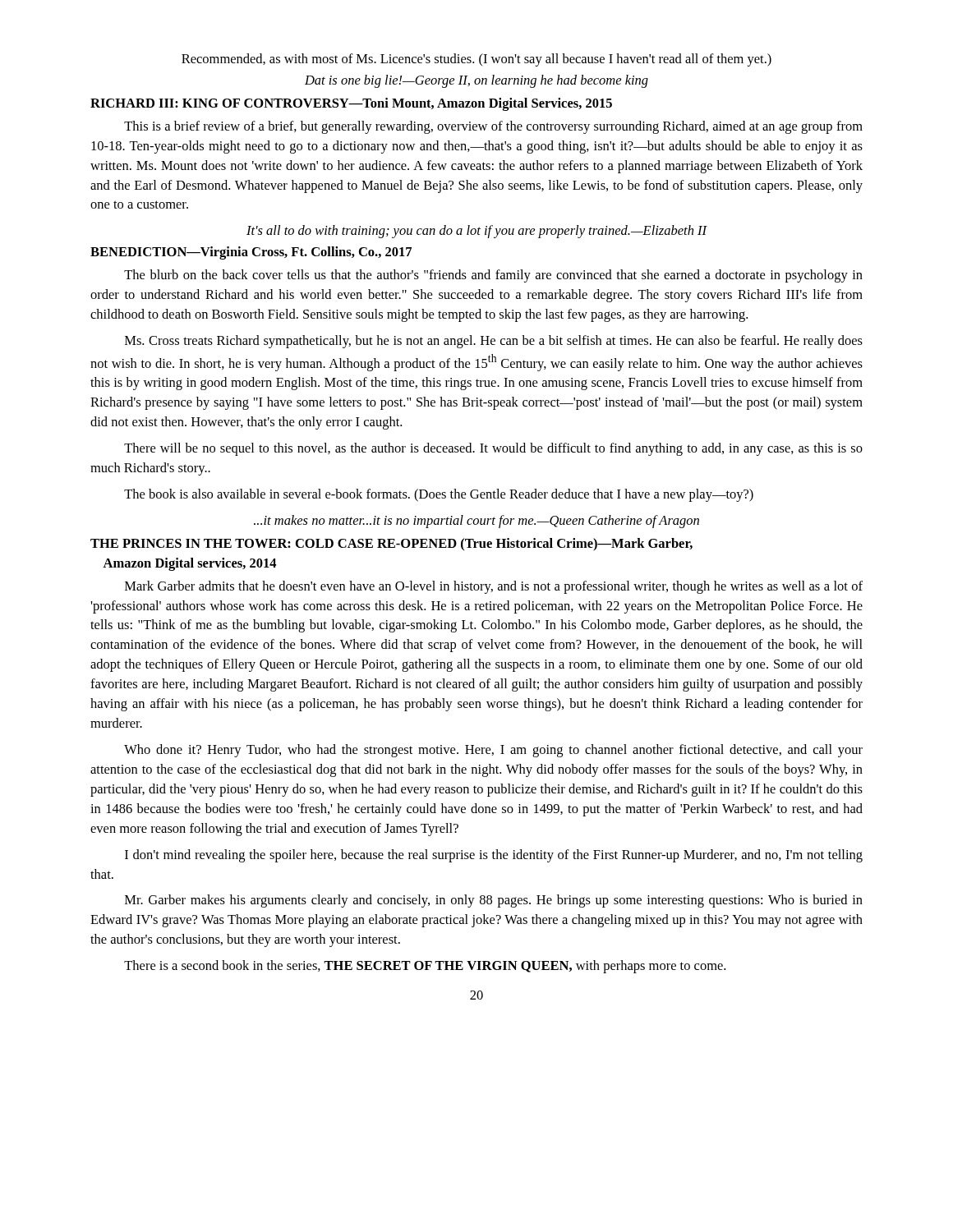This screenshot has height=1232, width=953.
Task: Select the section header that reads "THE PRINCES IN THE TOWER: COLD CASE"
Action: click(x=392, y=553)
